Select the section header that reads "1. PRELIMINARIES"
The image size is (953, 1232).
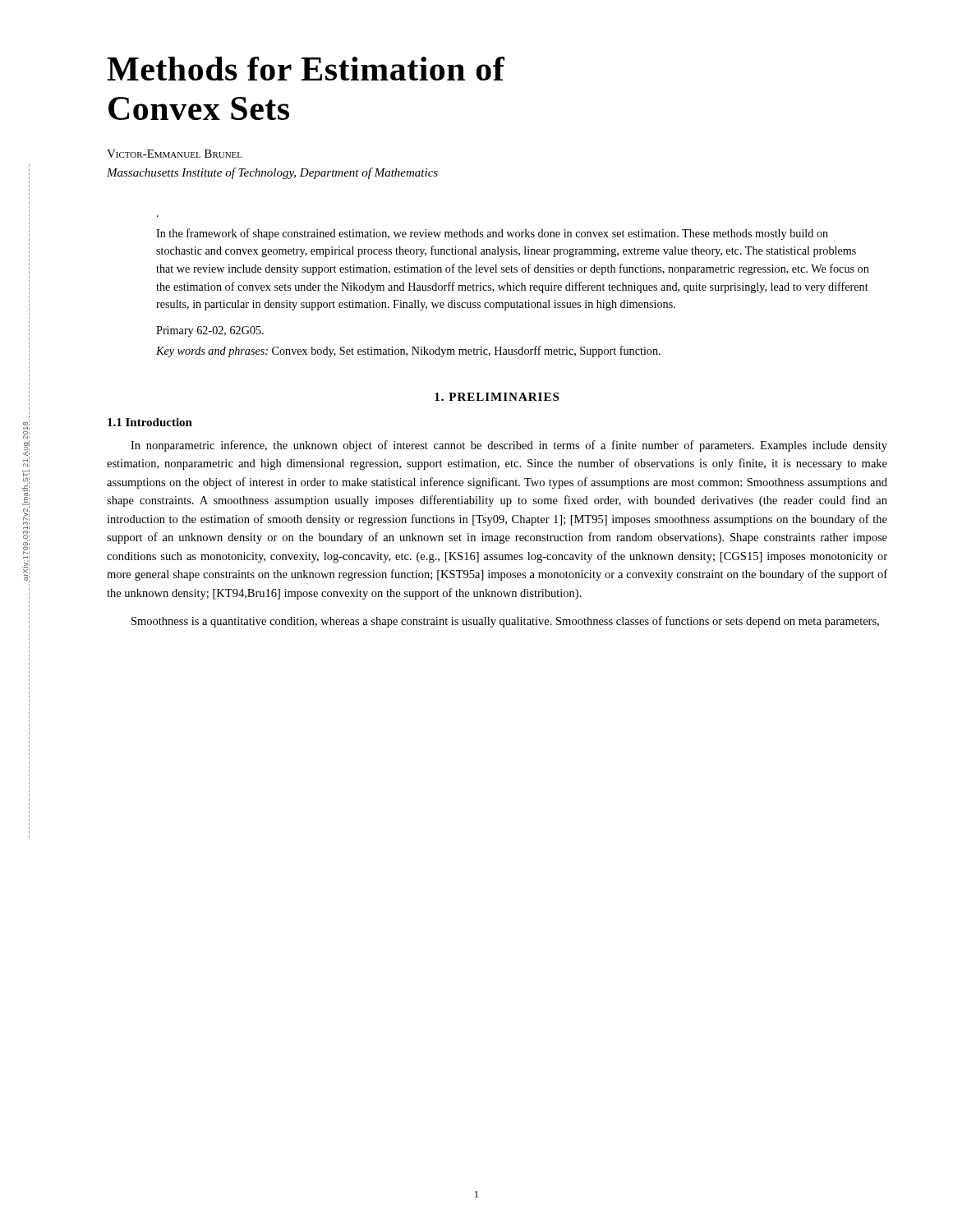pyautogui.click(x=497, y=397)
